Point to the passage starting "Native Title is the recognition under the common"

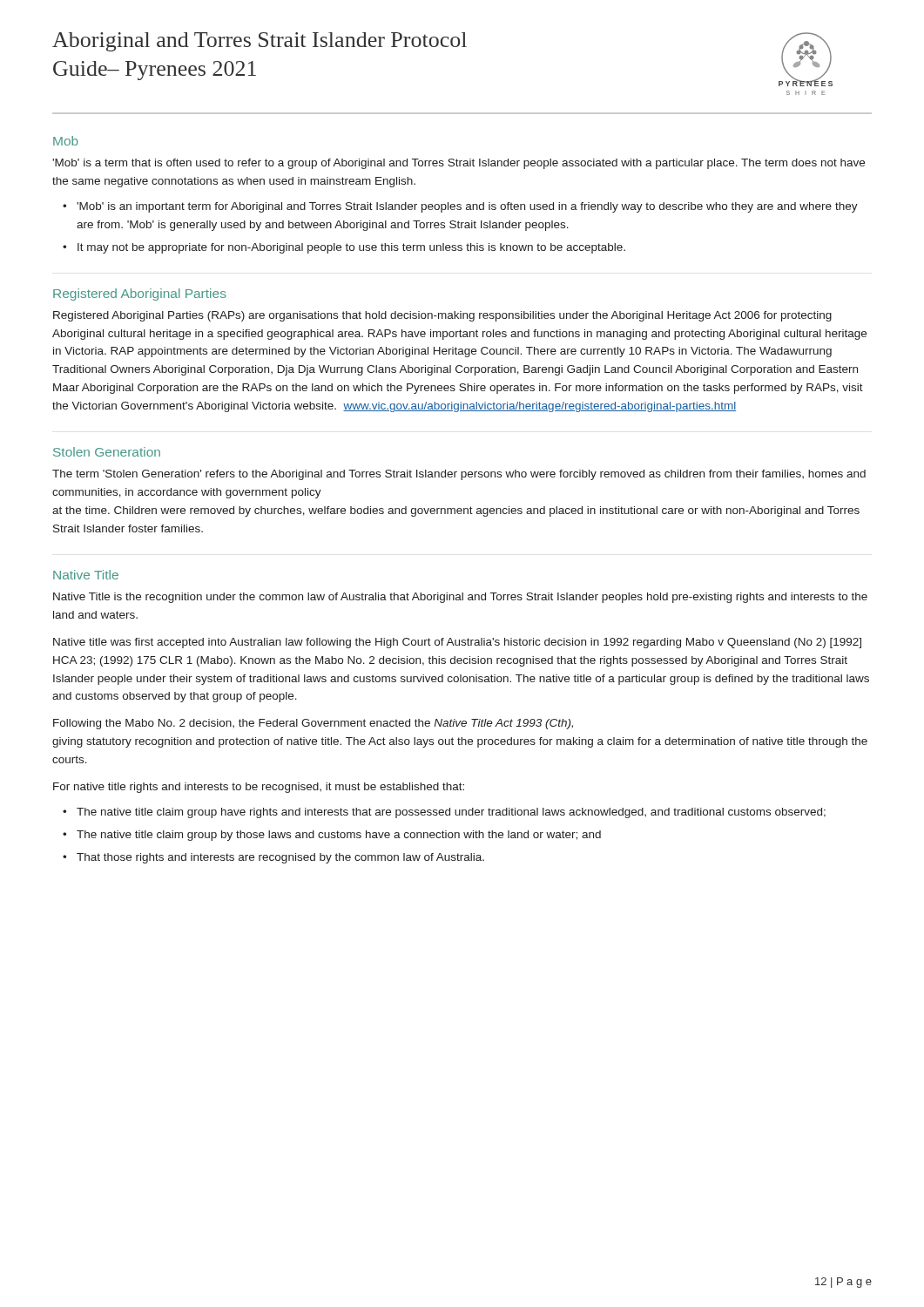(x=460, y=605)
